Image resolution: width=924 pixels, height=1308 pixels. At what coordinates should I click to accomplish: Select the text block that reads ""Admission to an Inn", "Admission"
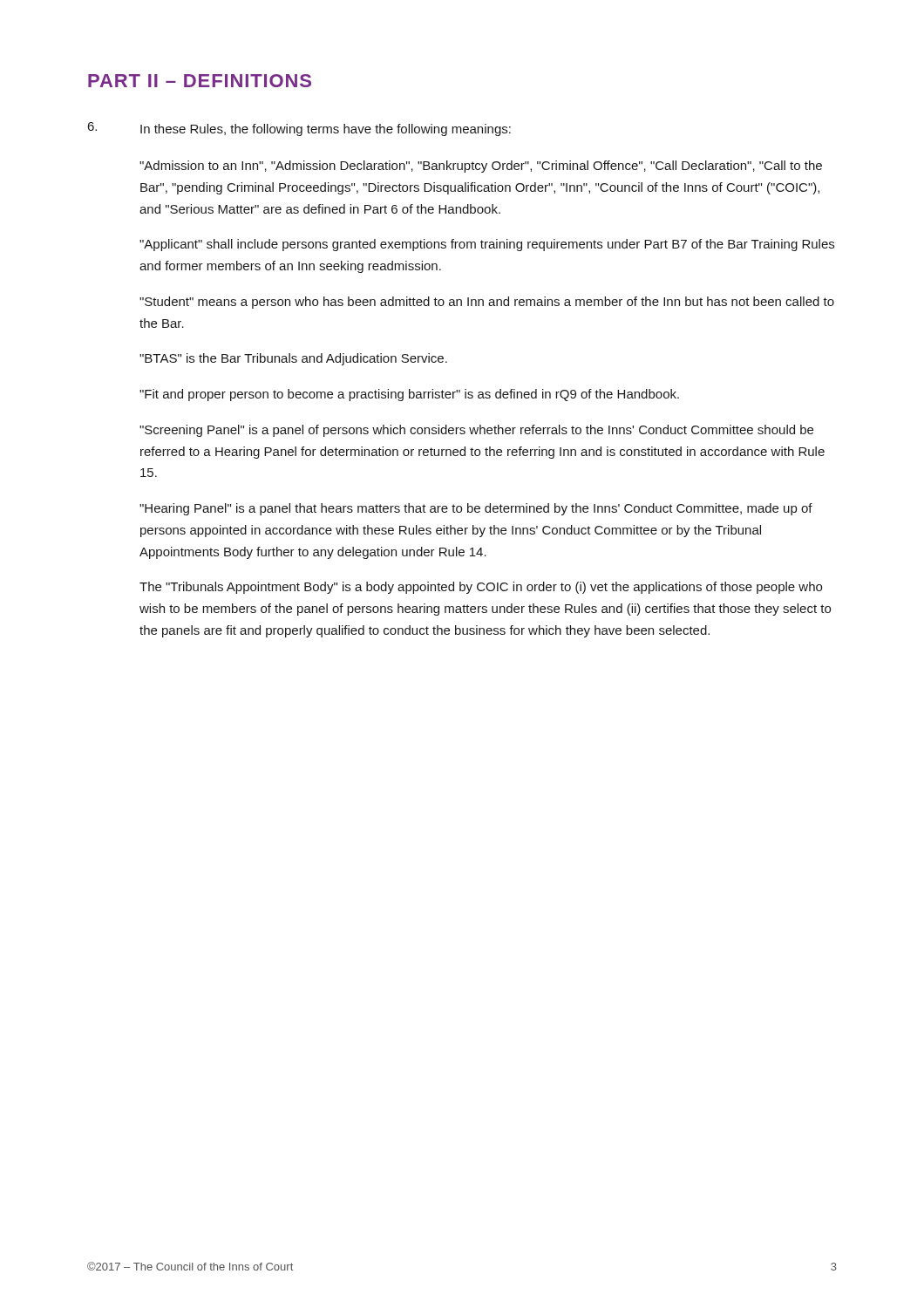coord(481,187)
